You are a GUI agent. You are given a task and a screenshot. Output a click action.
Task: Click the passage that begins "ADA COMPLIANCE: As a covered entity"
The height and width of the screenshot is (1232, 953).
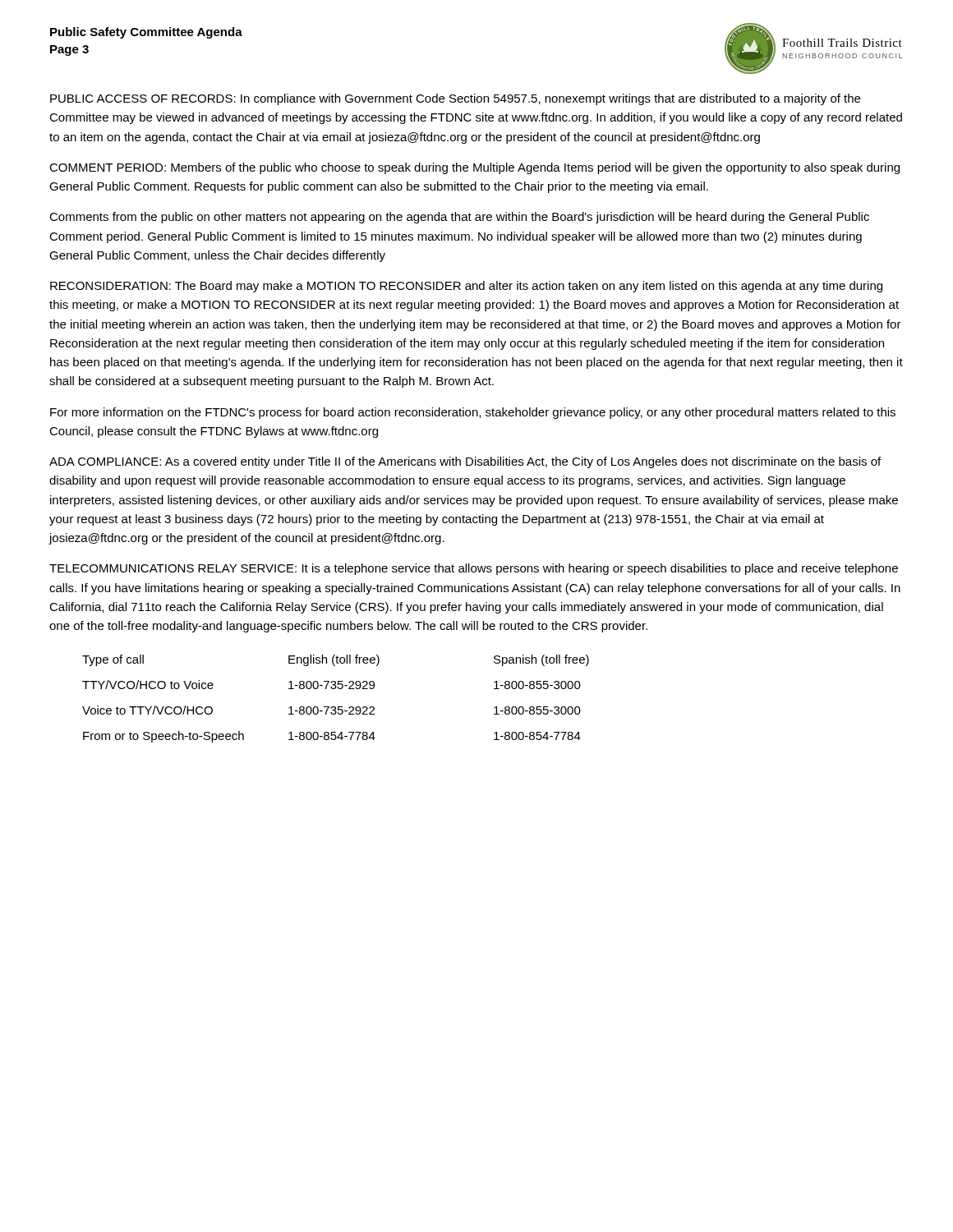[474, 499]
